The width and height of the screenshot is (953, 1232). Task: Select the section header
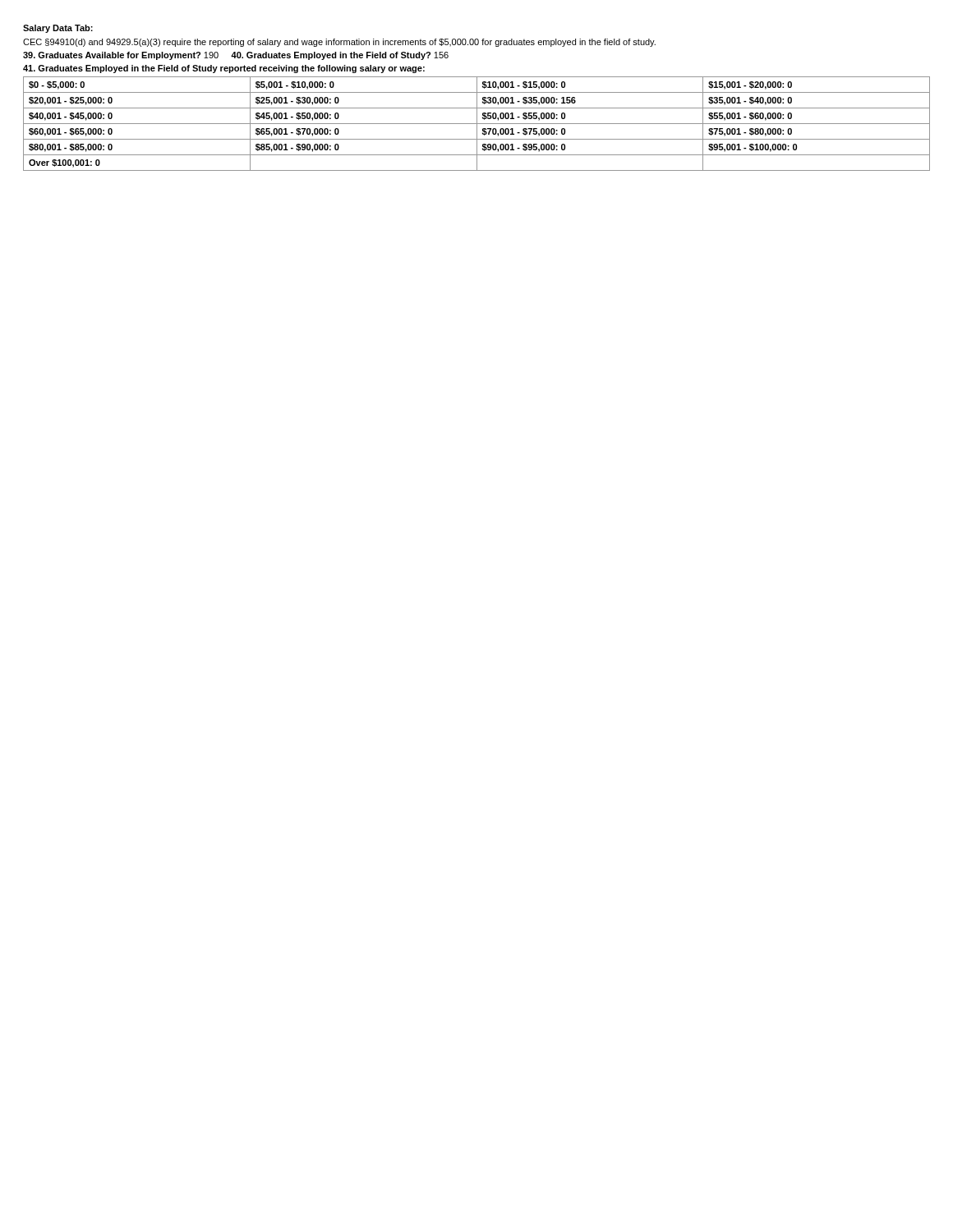pos(58,28)
